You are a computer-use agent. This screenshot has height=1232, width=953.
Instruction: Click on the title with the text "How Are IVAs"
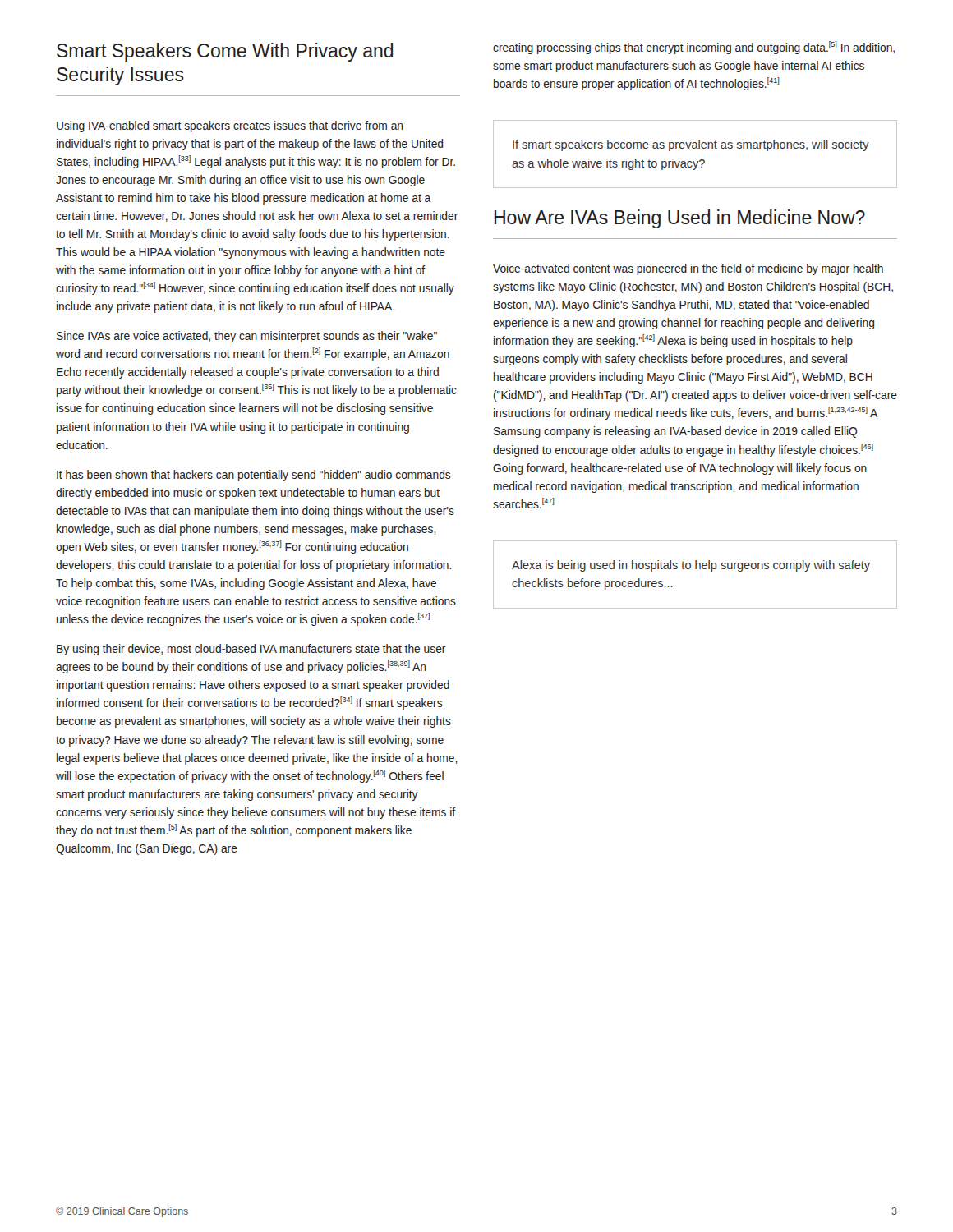695,223
